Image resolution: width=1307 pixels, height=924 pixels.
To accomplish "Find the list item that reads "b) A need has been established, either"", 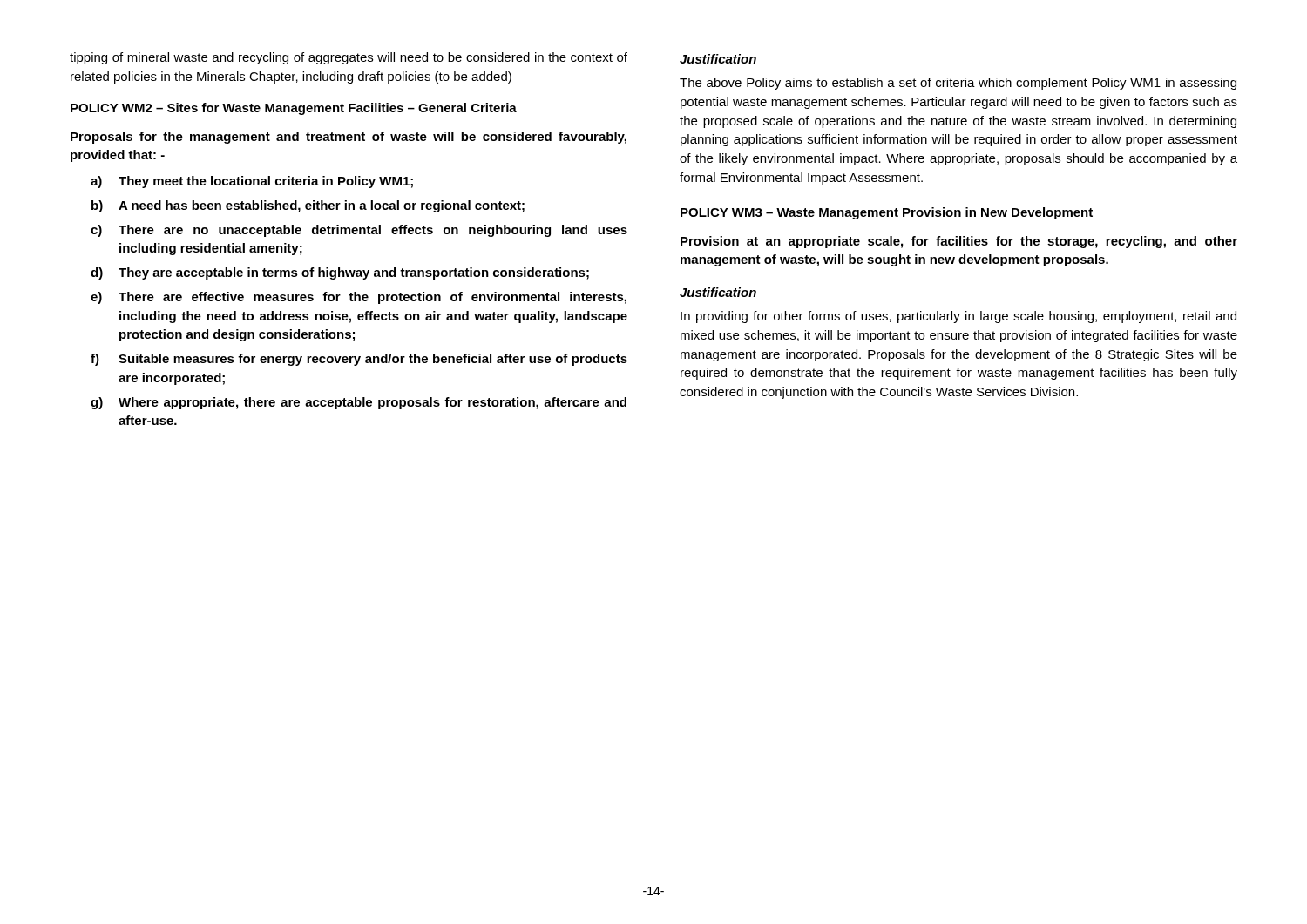I will [x=359, y=205].
